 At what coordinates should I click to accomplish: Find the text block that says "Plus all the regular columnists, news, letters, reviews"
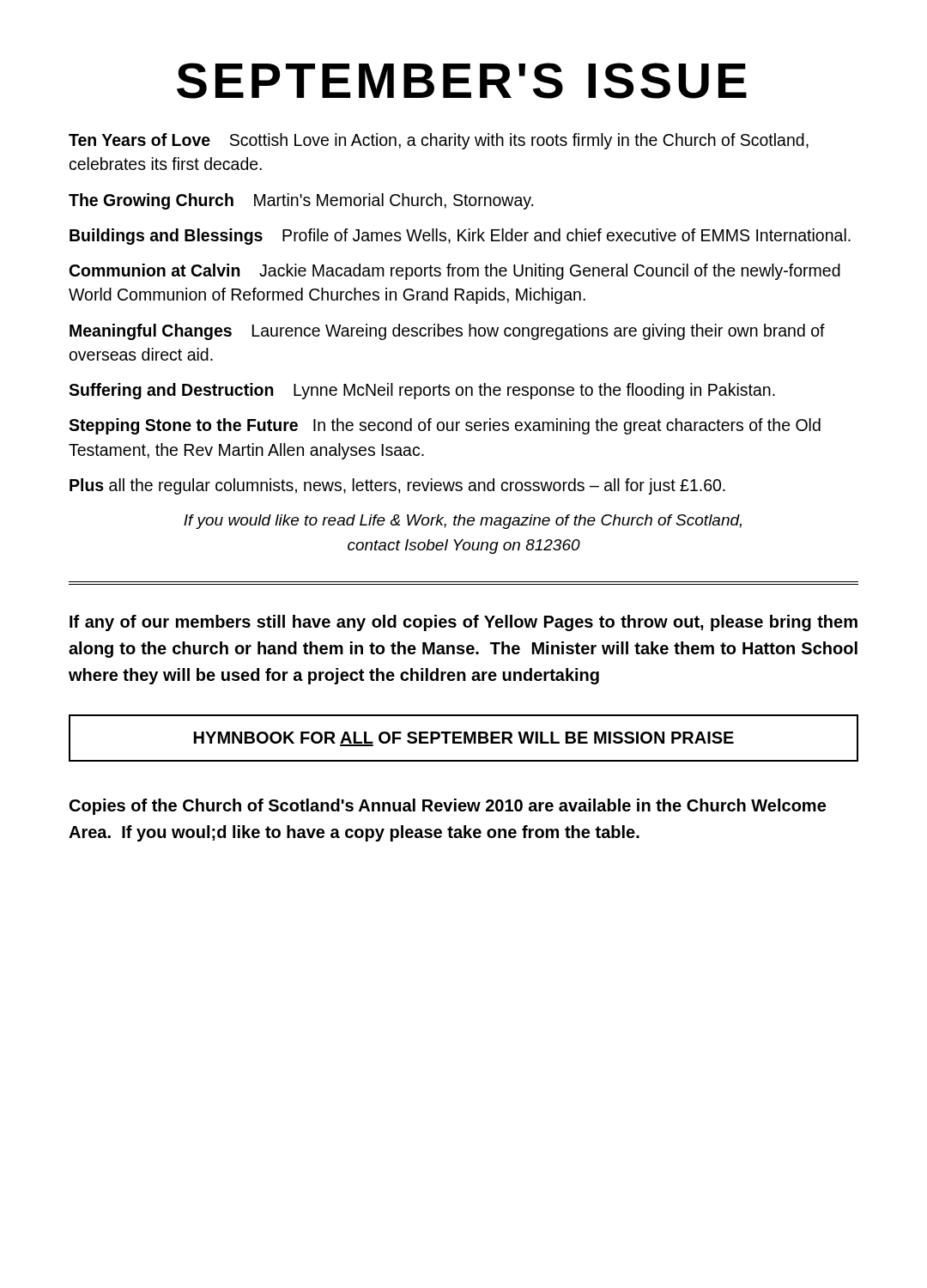click(398, 485)
